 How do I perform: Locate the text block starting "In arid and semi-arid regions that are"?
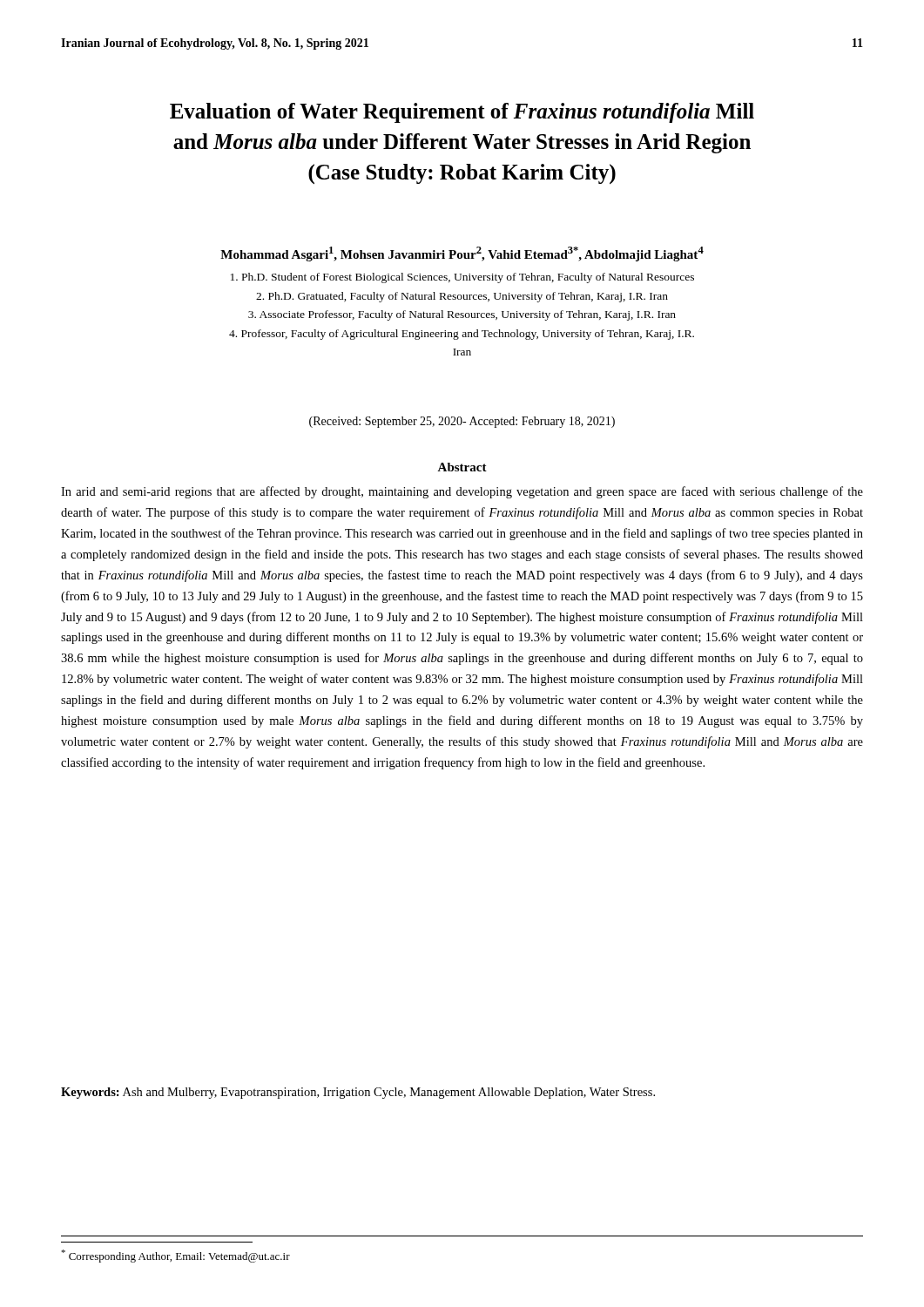pyautogui.click(x=462, y=627)
